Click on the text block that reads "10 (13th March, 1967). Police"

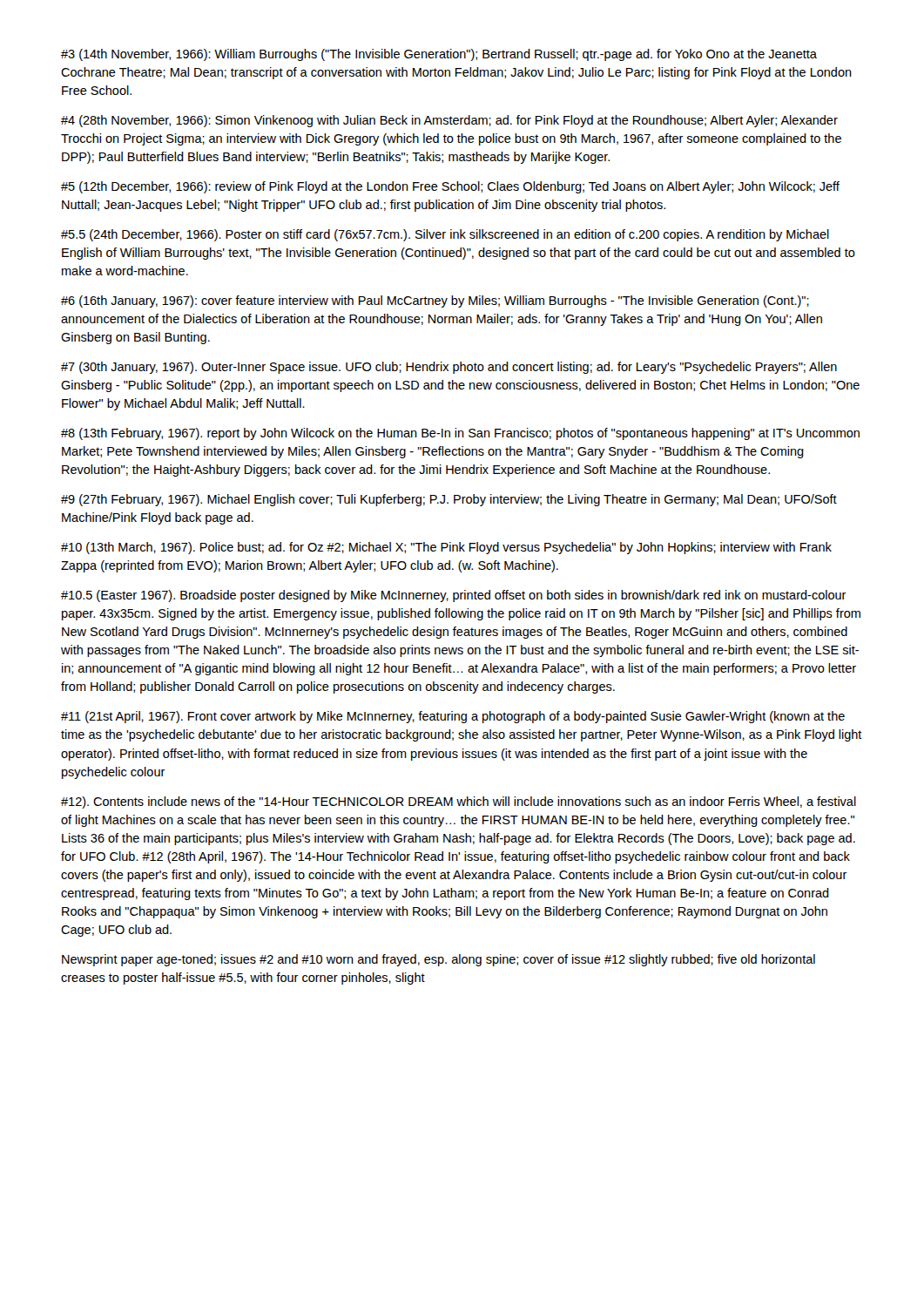446,557
